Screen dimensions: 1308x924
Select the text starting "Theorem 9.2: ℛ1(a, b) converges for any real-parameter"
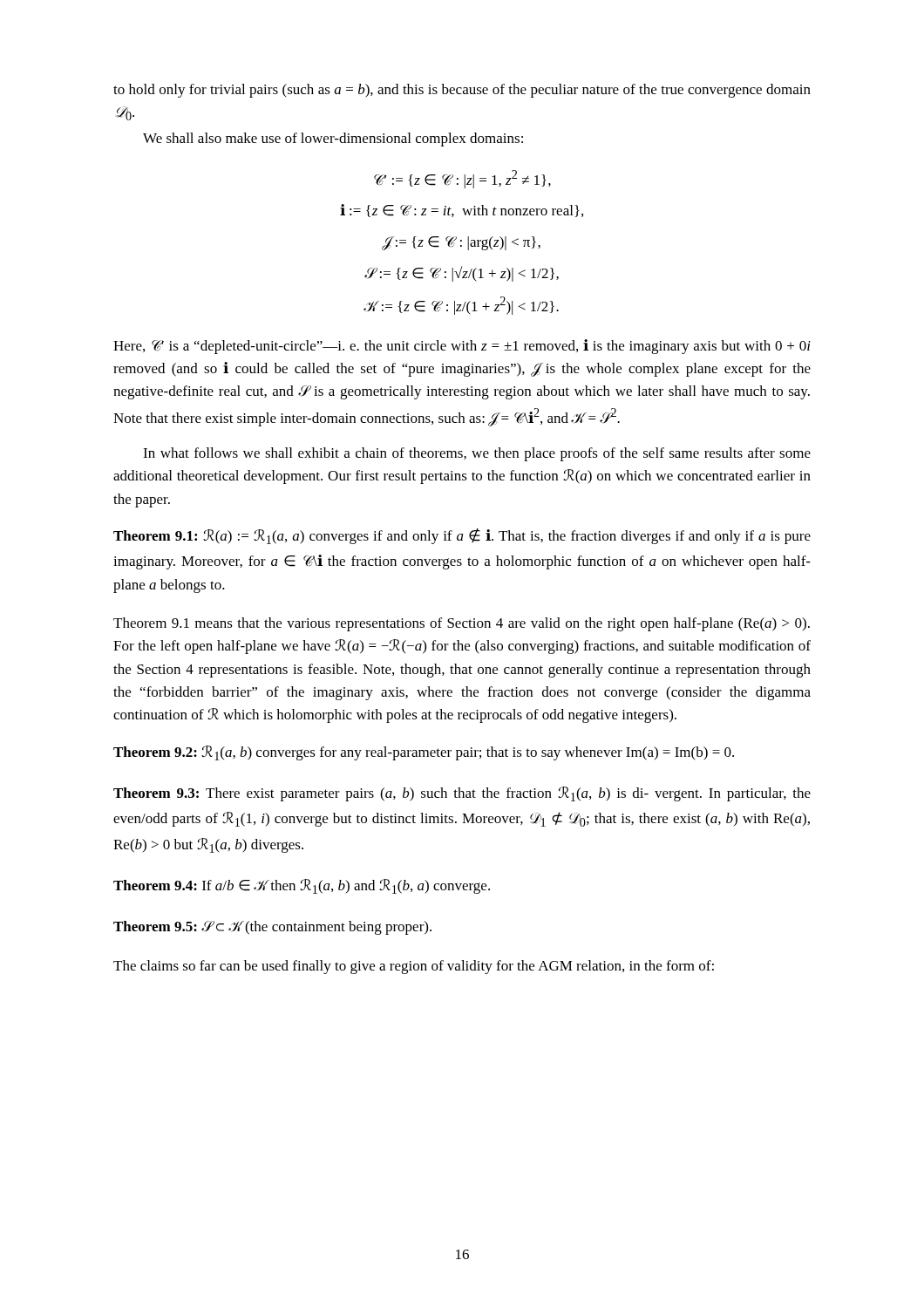click(424, 753)
